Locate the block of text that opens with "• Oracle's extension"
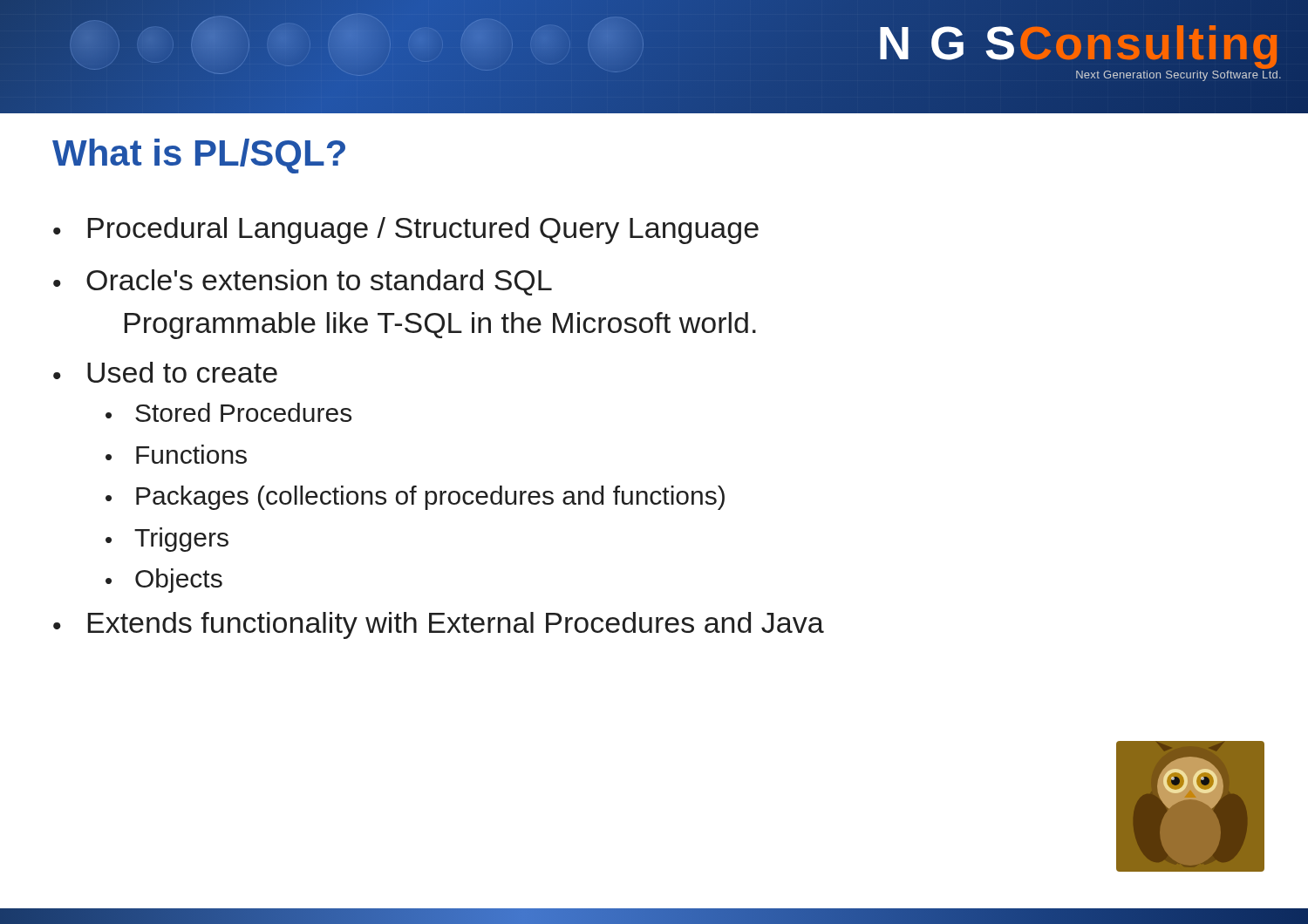The height and width of the screenshot is (924, 1308). coord(303,282)
